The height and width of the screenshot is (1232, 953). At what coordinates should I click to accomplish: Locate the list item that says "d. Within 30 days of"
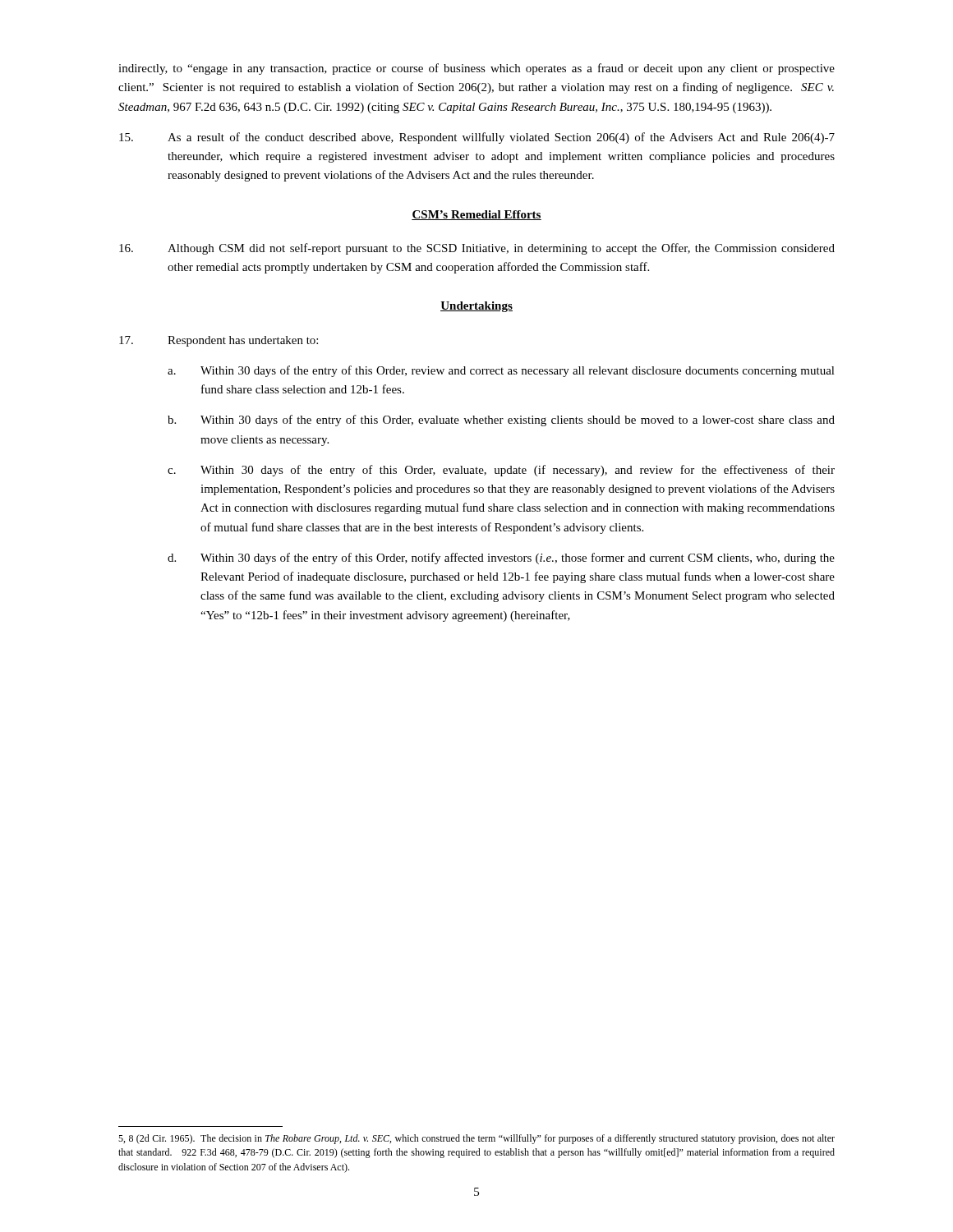[x=476, y=587]
